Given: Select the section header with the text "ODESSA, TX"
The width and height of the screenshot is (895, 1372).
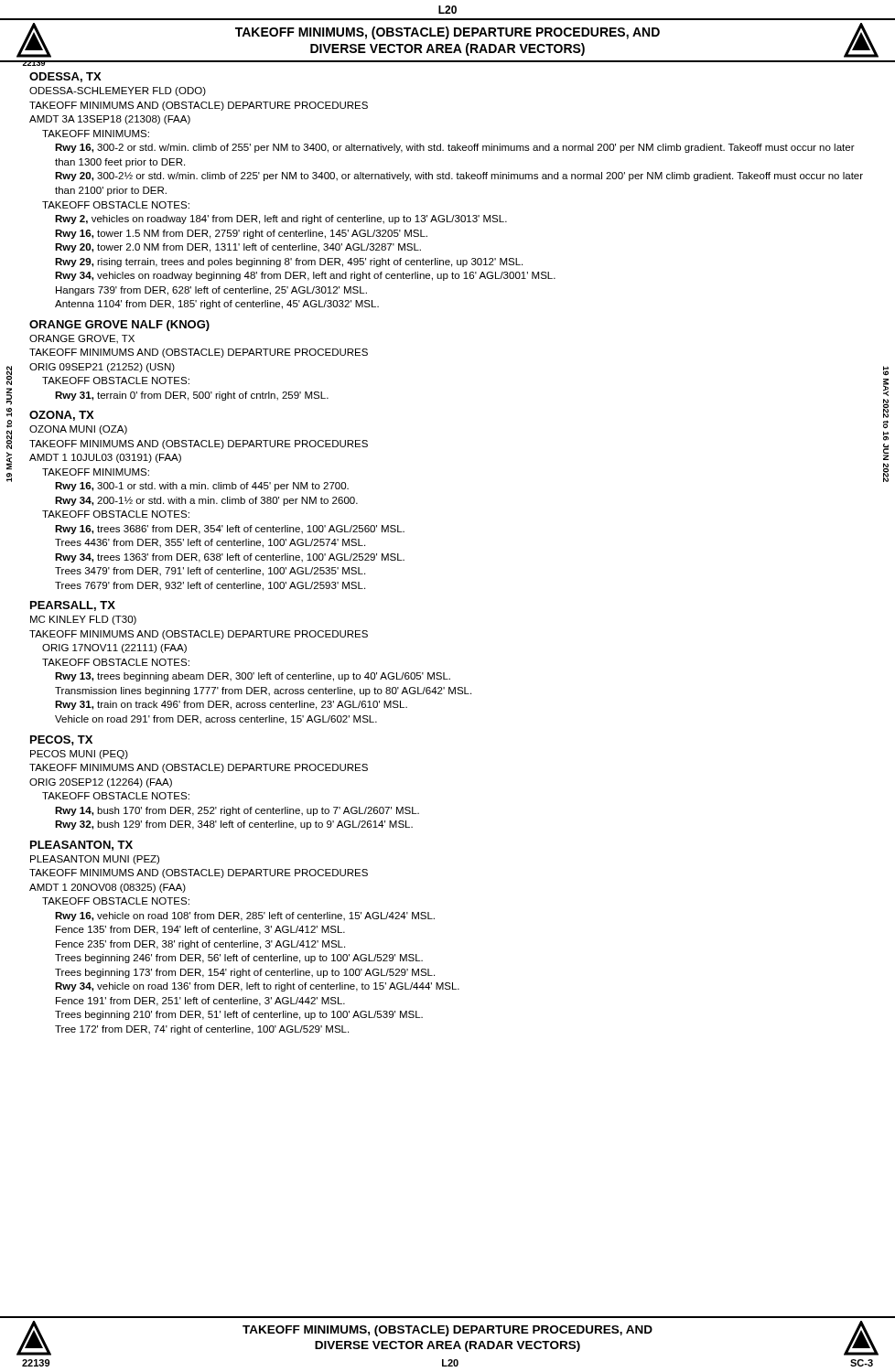Looking at the screenshot, I should coord(65,77).
